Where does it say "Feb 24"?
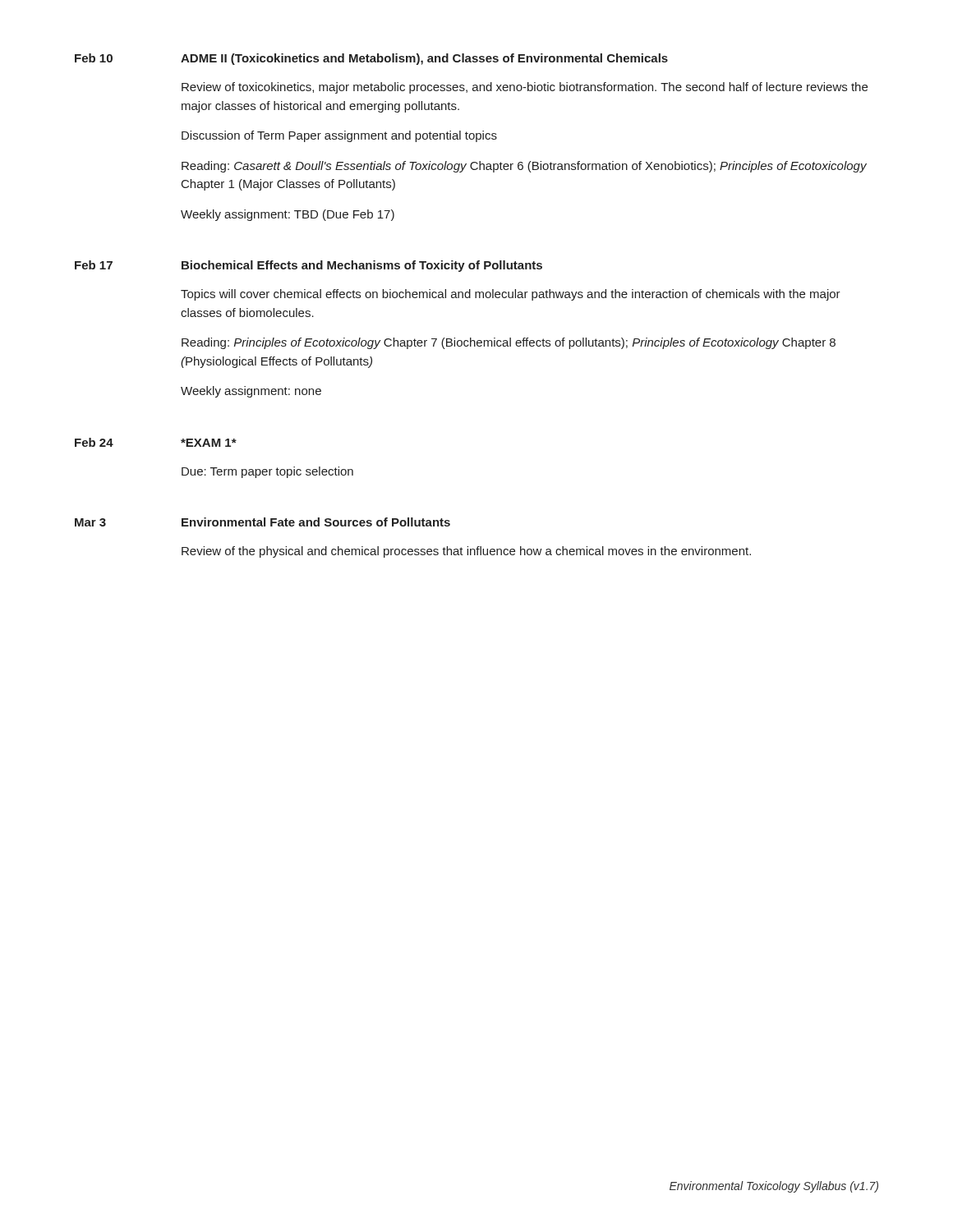Screen dimensions: 1232x953 pos(93,442)
